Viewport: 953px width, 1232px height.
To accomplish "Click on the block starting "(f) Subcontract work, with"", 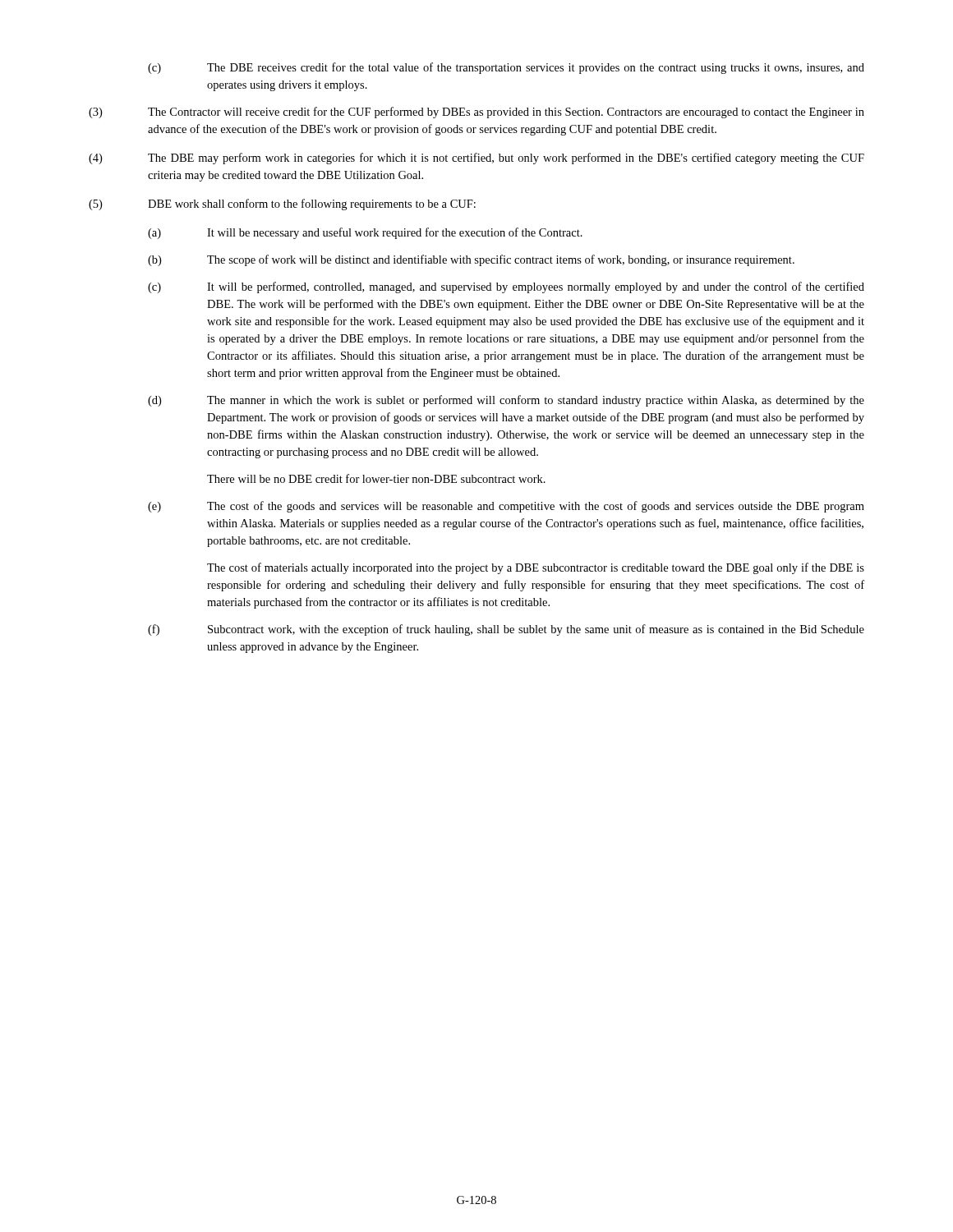I will tap(506, 639).
